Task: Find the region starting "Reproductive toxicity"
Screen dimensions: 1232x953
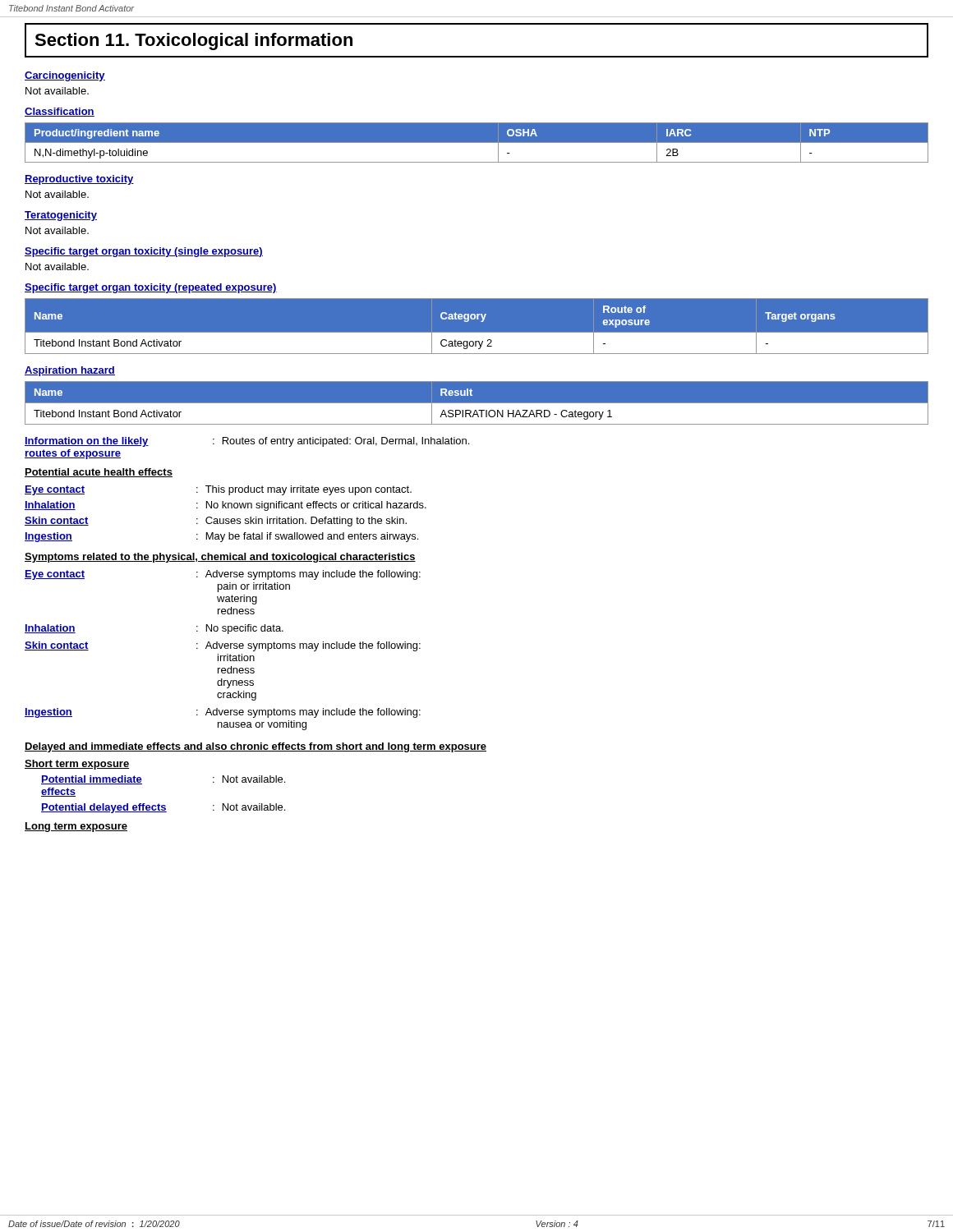Action: click(x=79, y=179)
